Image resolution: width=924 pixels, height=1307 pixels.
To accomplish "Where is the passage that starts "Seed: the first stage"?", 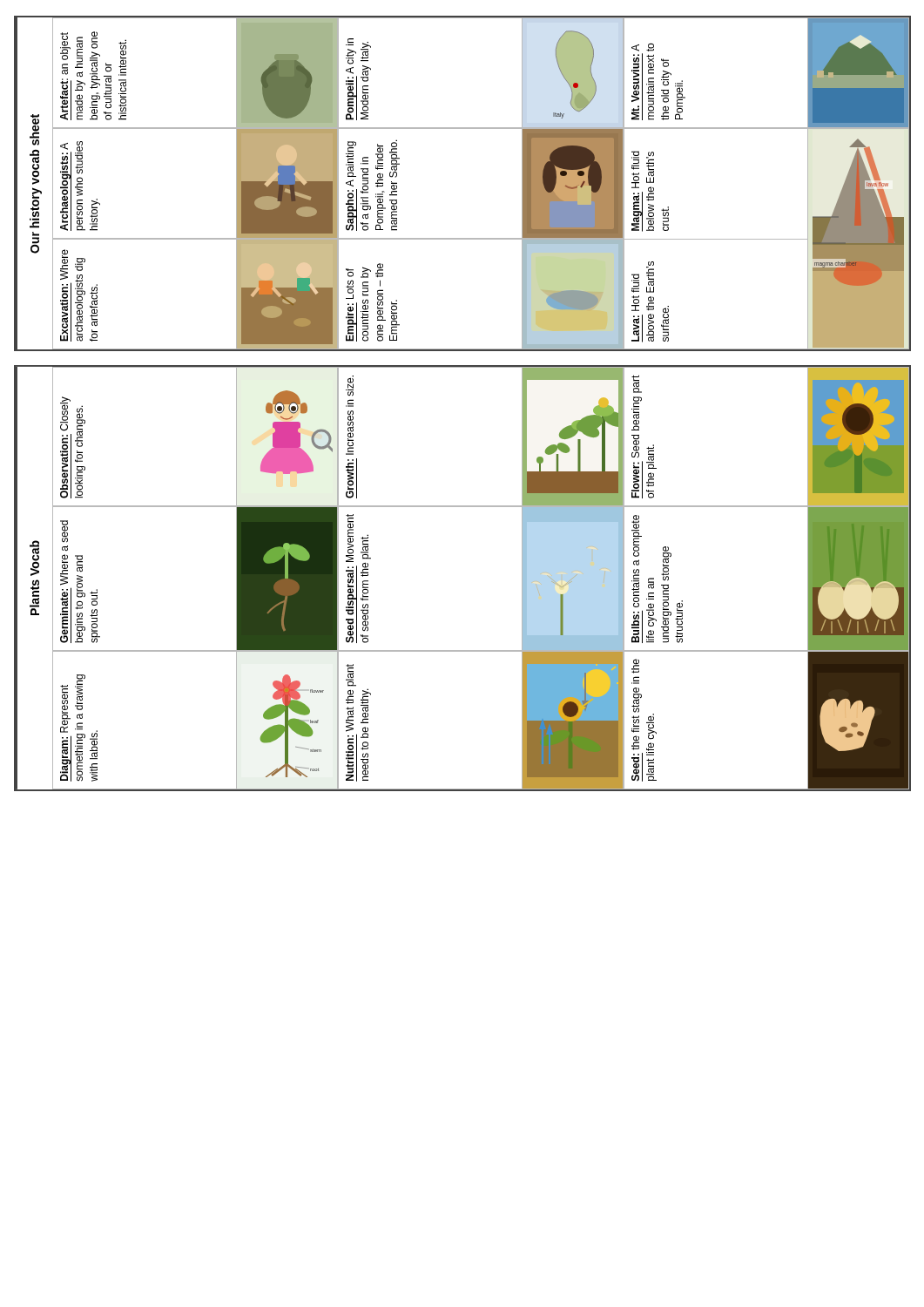I will pos(766,720).
